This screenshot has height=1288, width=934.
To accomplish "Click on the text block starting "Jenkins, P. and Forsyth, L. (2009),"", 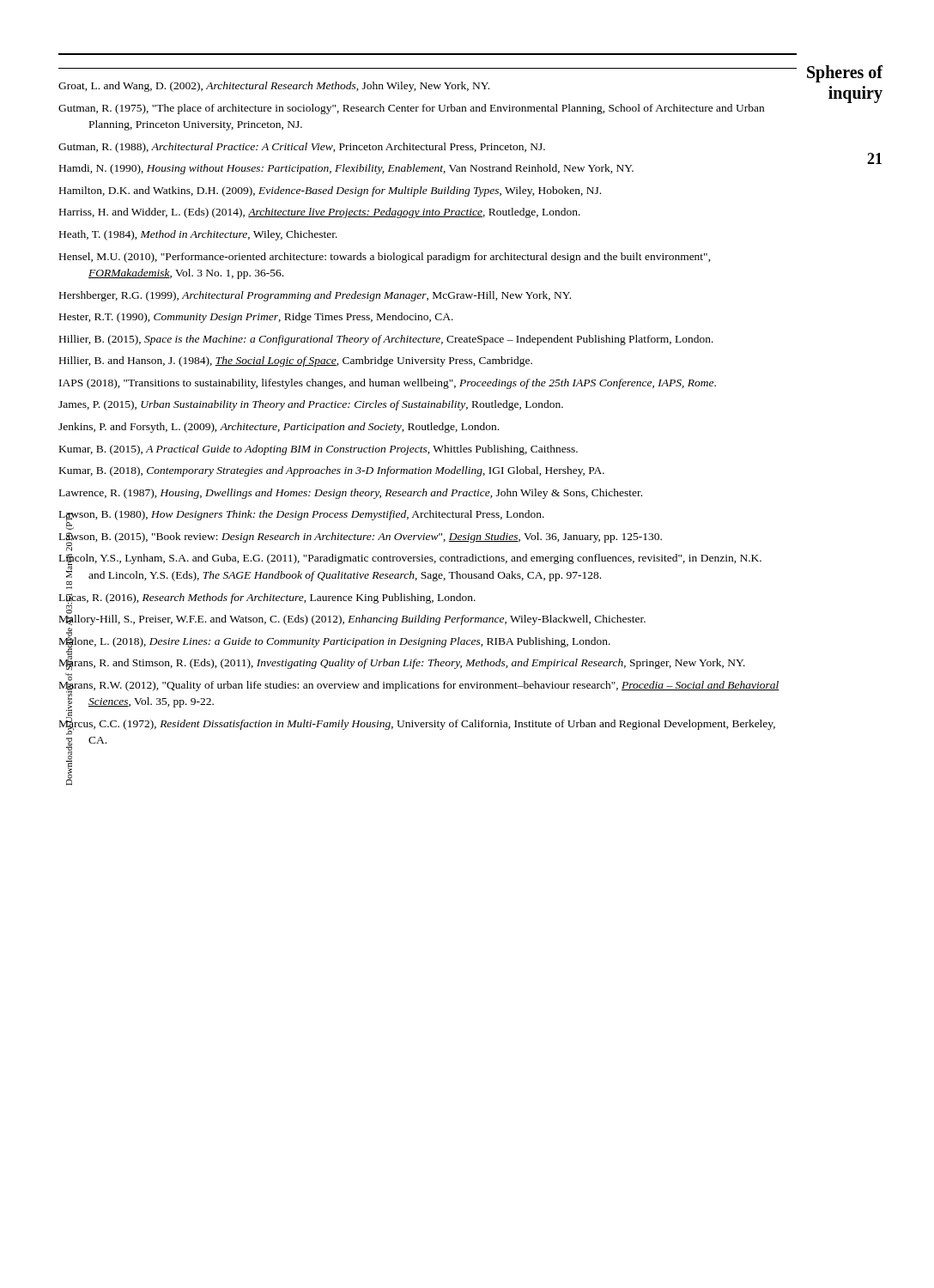I will 279,426.
